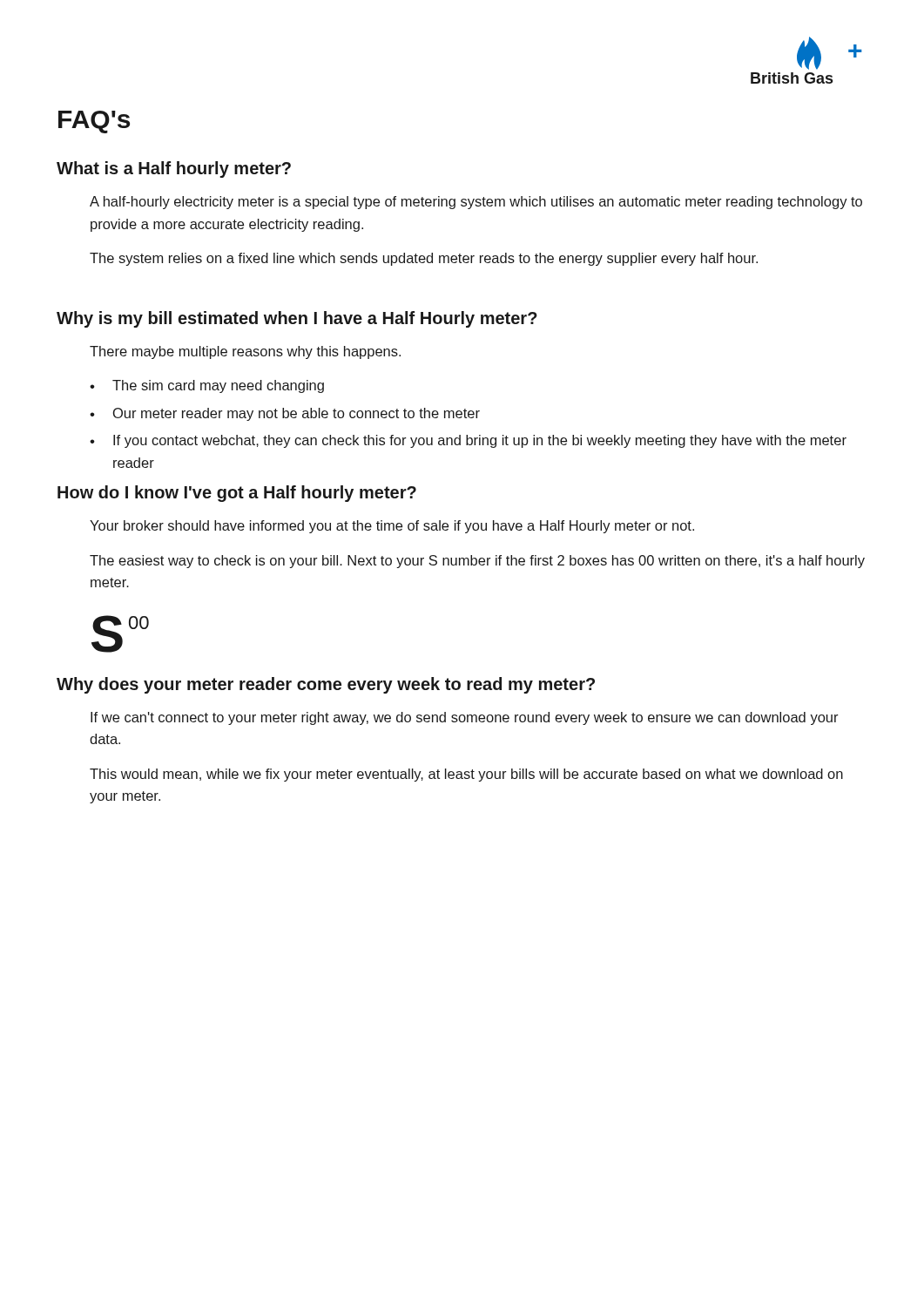
Task: Locate the text block containing "The easiest way to check"
Action: click(477, 571)
